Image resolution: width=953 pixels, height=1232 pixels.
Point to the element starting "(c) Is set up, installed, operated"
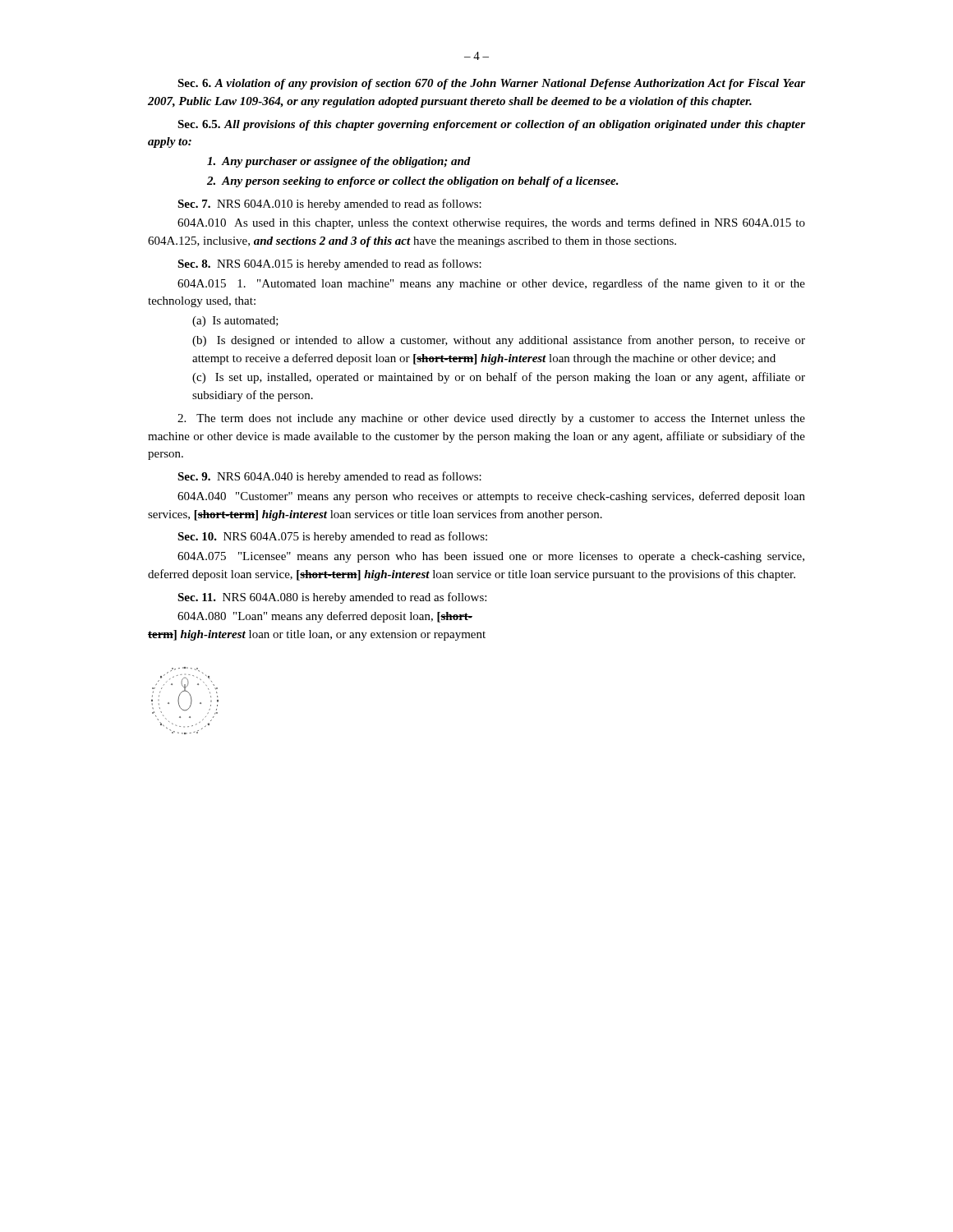pos(499,386)
